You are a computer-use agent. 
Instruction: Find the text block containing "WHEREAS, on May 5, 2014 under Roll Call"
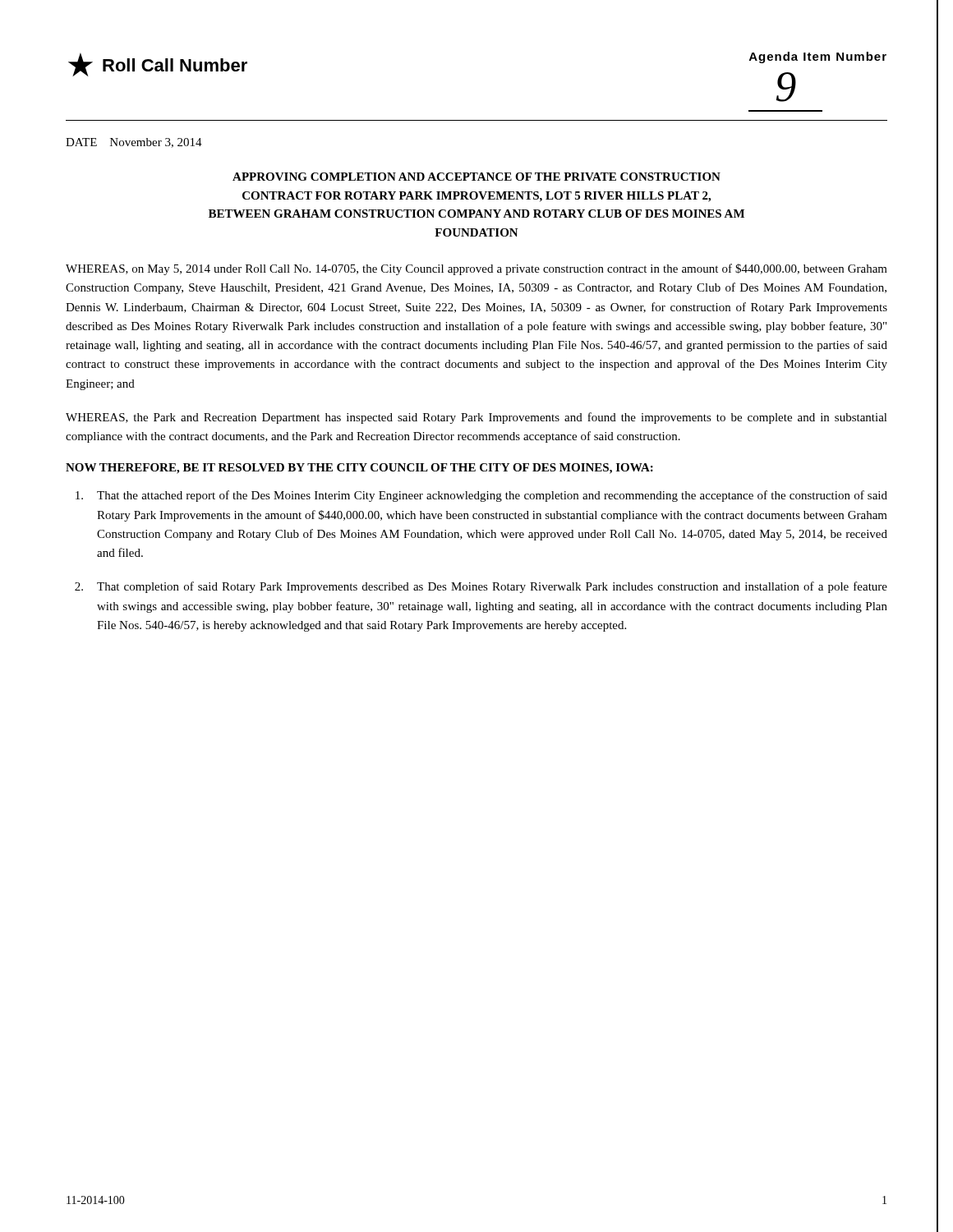(476, 326)
